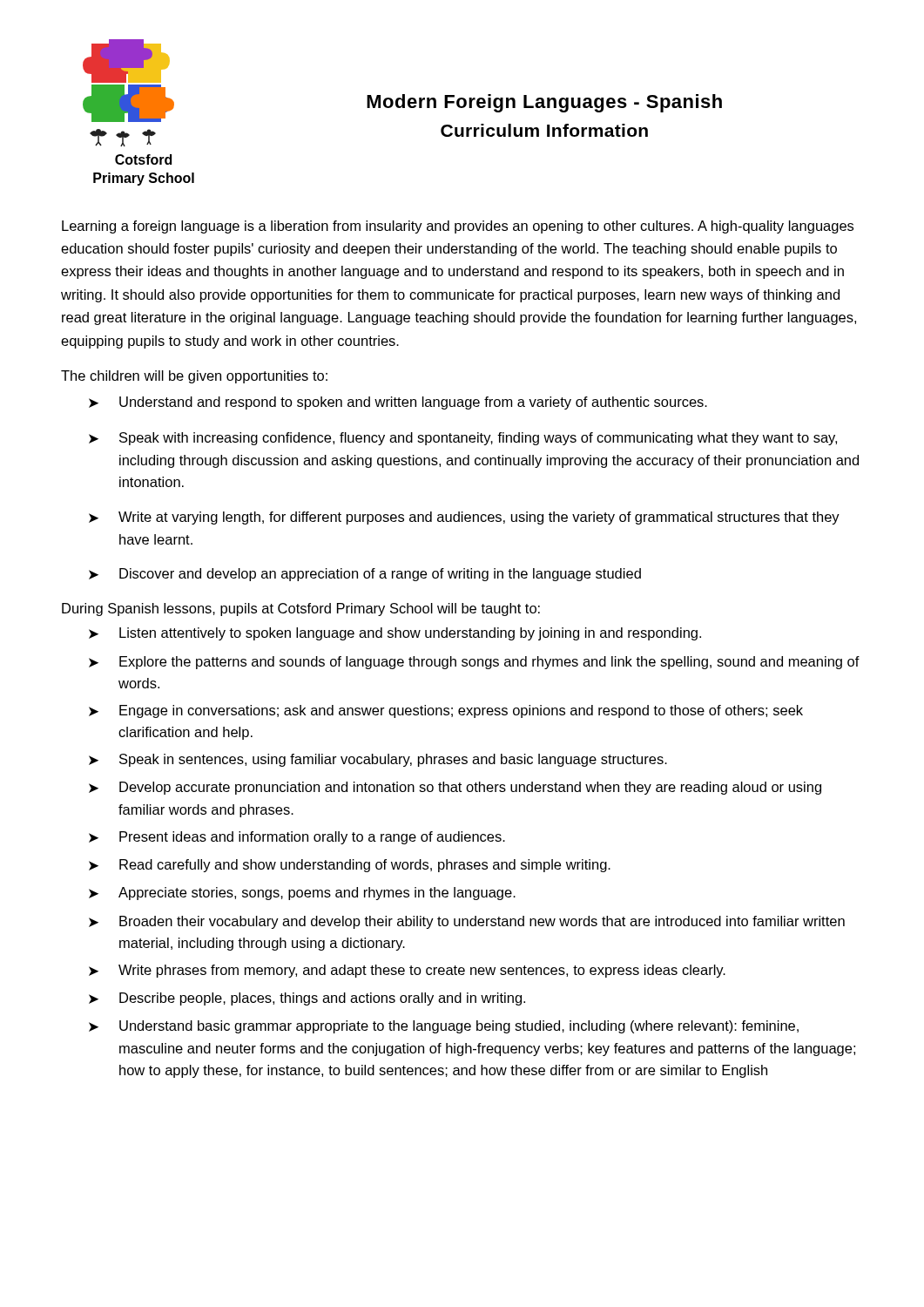Locate the text starting "➤ Broaden their vocabulary and develop"
924x1307 pixels.
pos(475,932)
